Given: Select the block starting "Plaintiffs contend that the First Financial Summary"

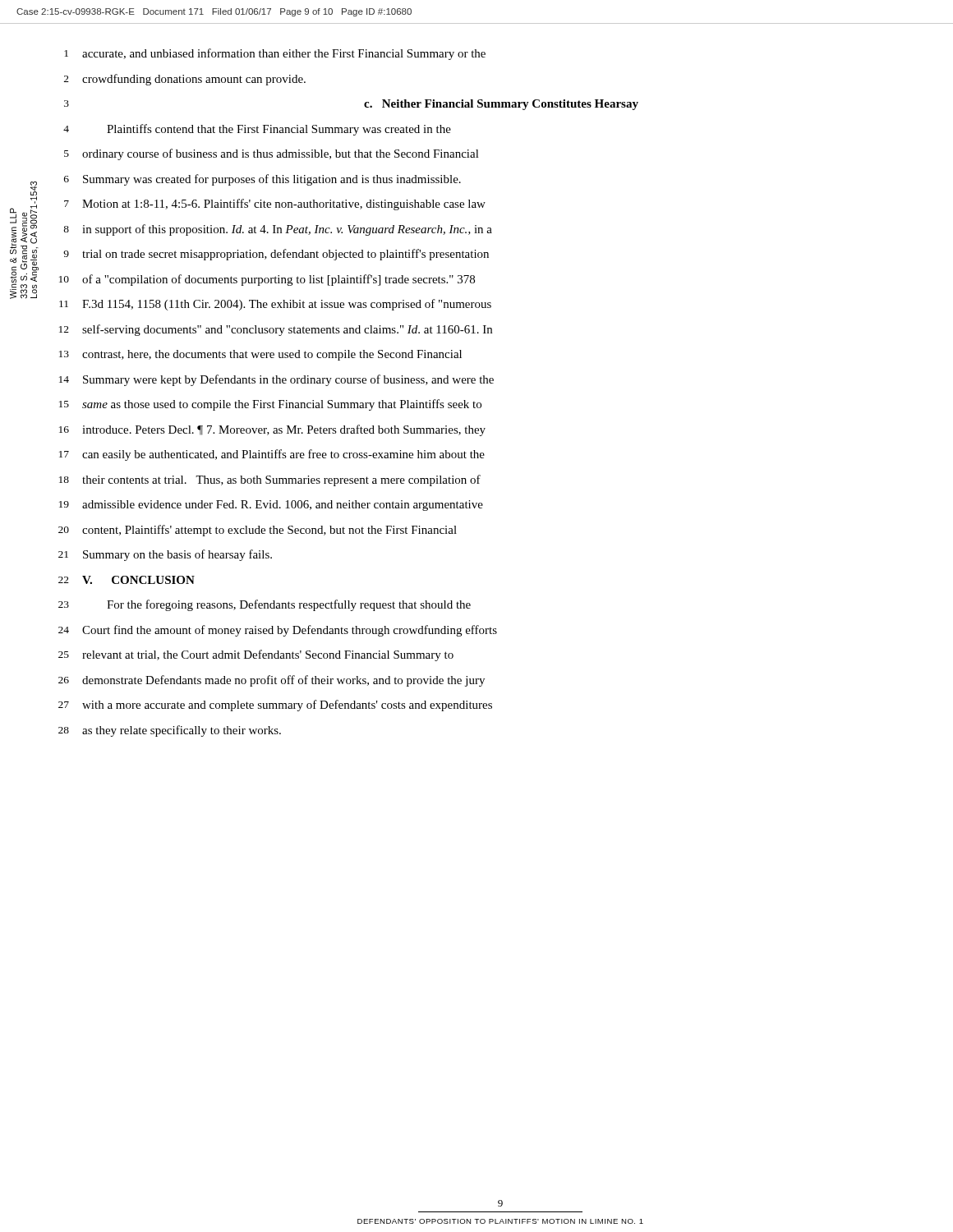Looking at the screenshot, I should point(279,130).
